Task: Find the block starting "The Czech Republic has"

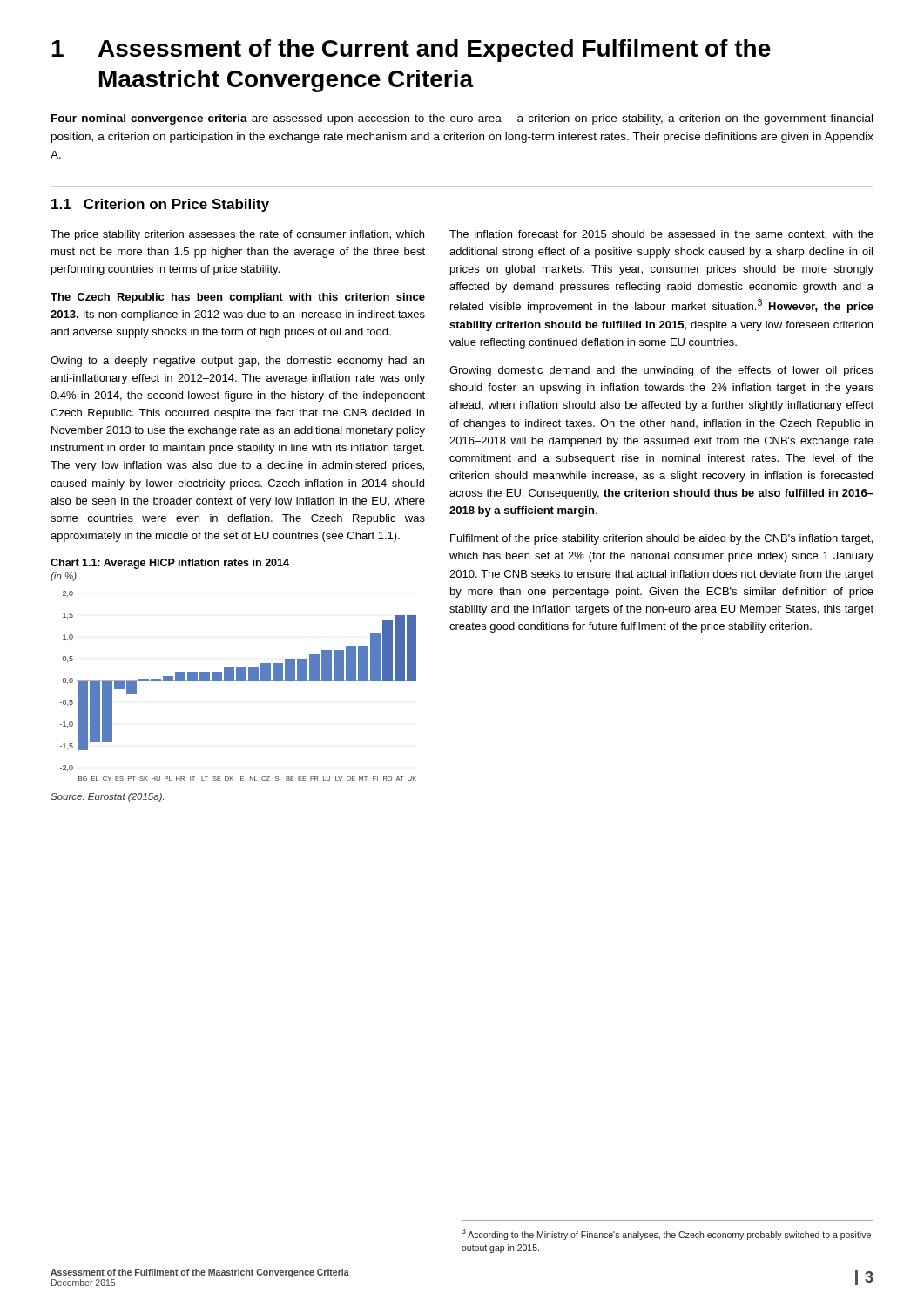Action: pyautogui.click(x=238, y=314)
